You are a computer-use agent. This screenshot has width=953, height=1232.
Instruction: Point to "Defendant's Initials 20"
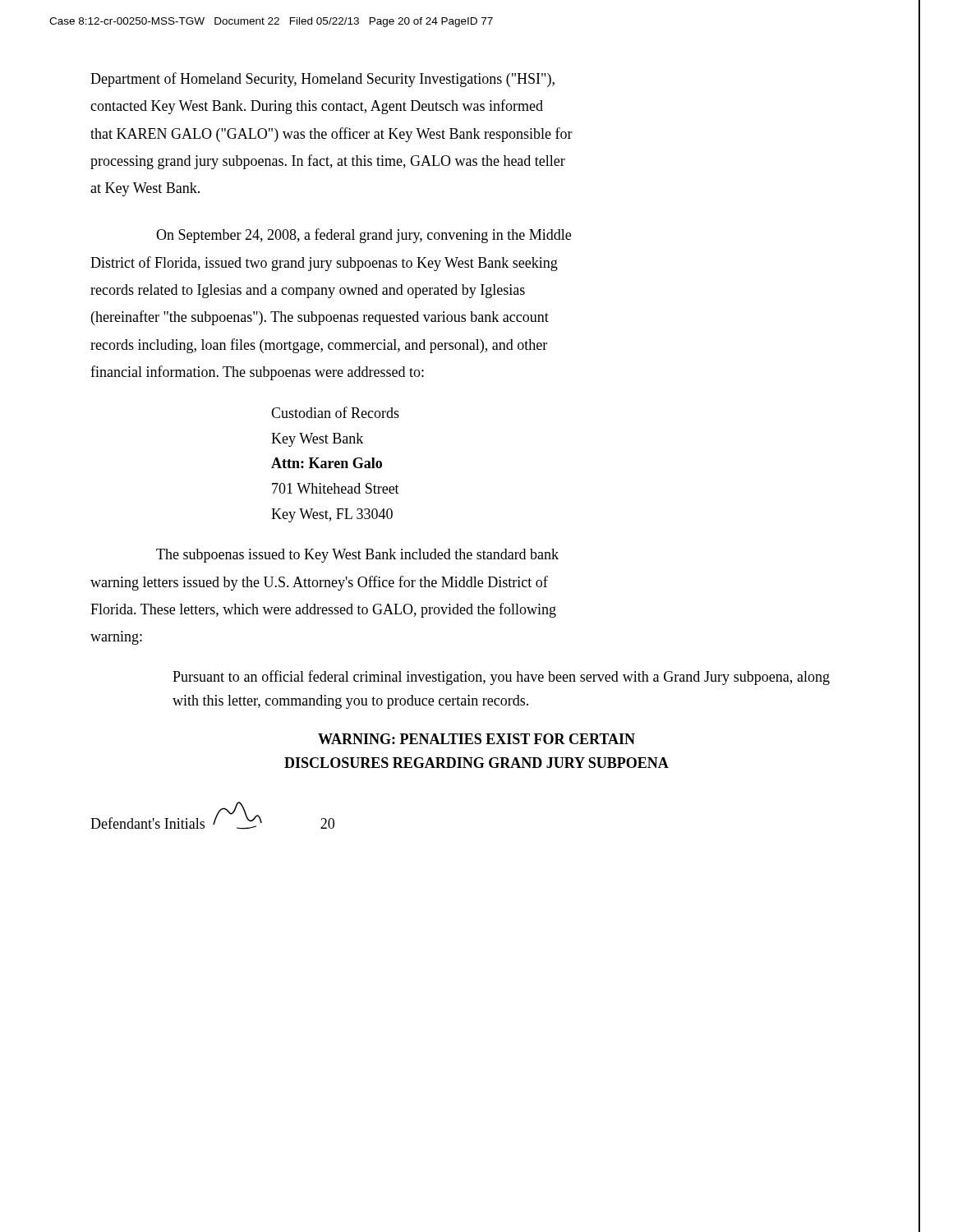tap(213, 813)
